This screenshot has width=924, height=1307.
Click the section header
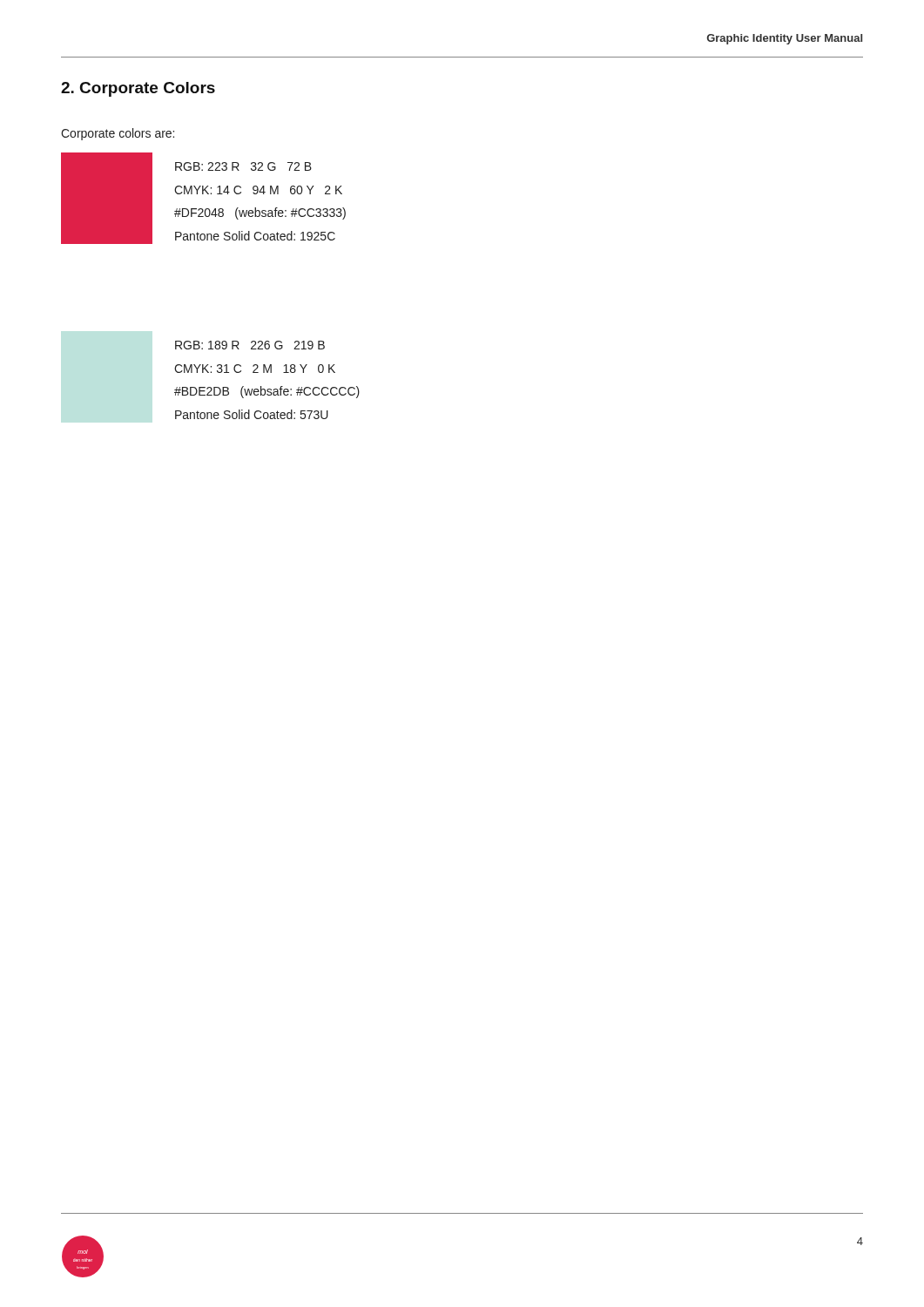tap(138, 88)
